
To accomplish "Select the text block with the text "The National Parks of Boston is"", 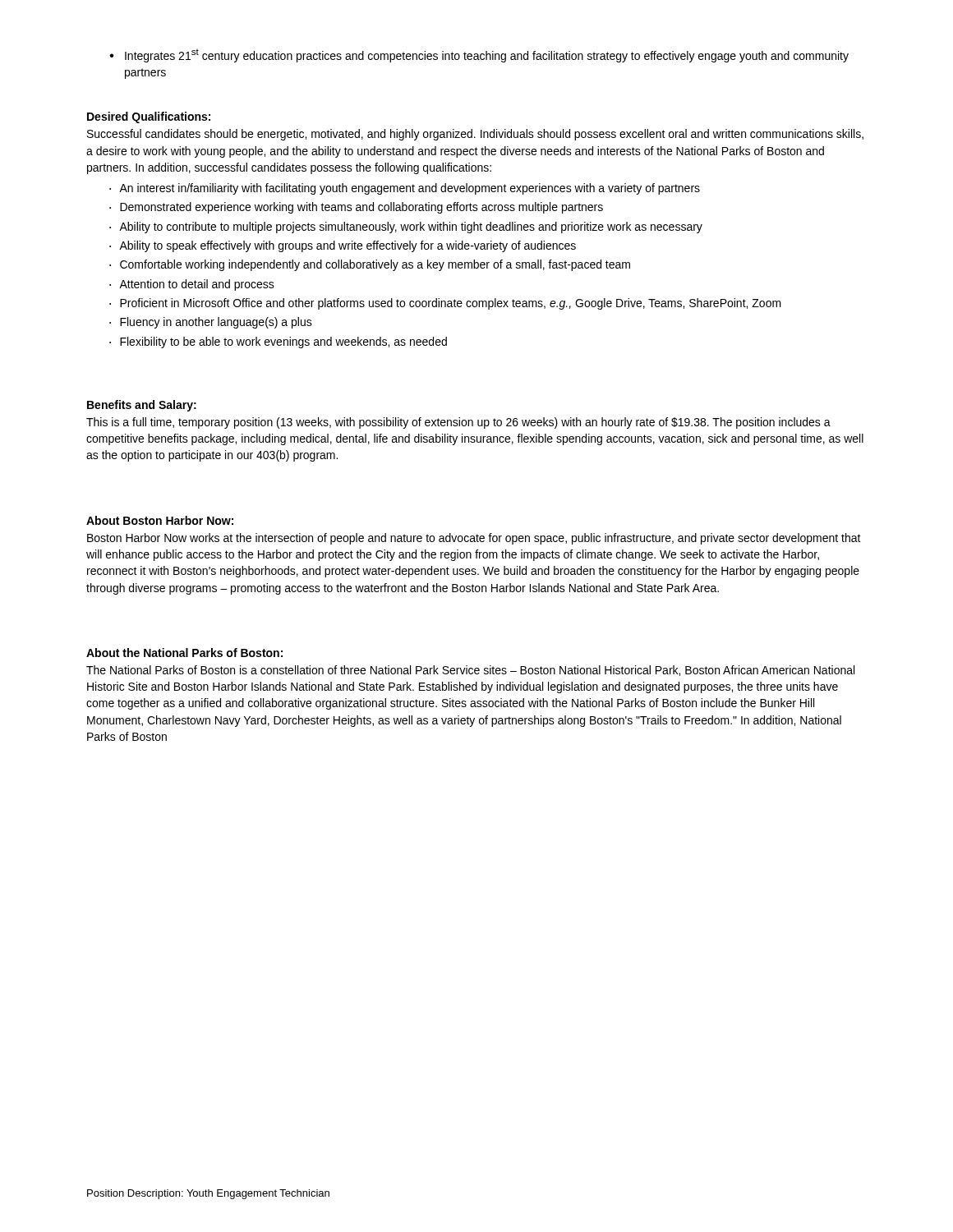I will (x=476, y=704).
